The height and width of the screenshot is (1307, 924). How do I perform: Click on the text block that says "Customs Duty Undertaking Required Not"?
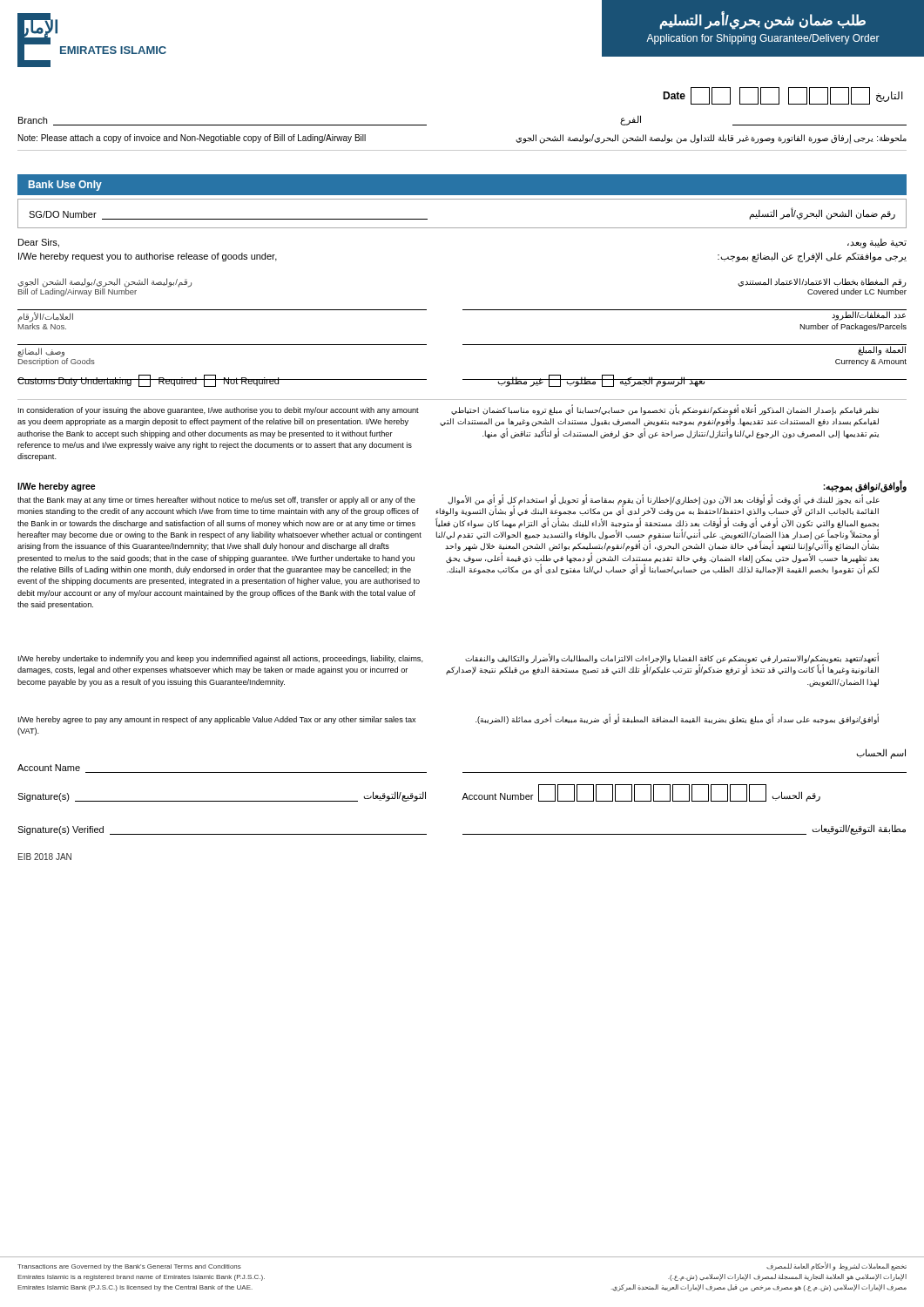[462, 381]
